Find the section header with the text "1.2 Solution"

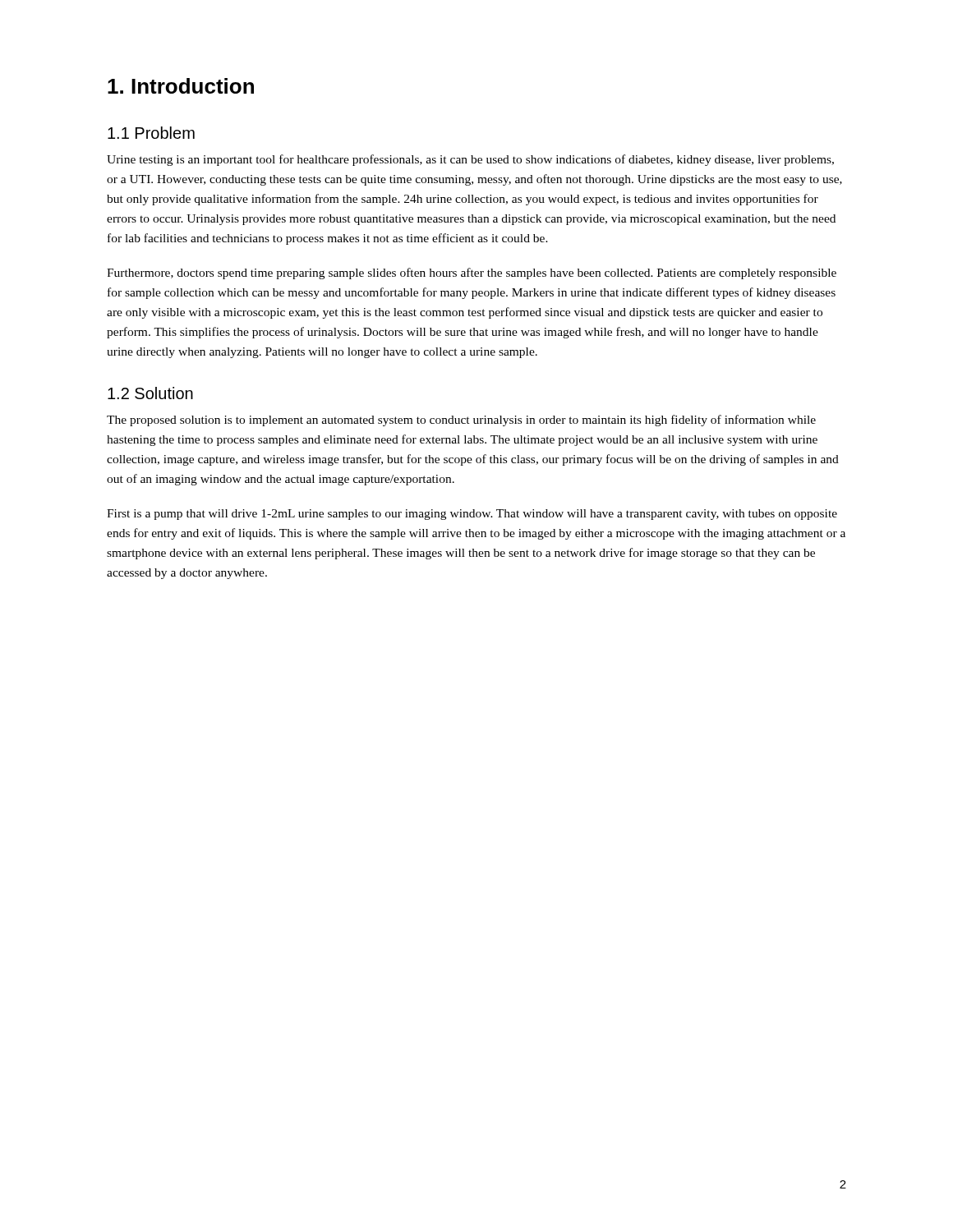point(150,393)
